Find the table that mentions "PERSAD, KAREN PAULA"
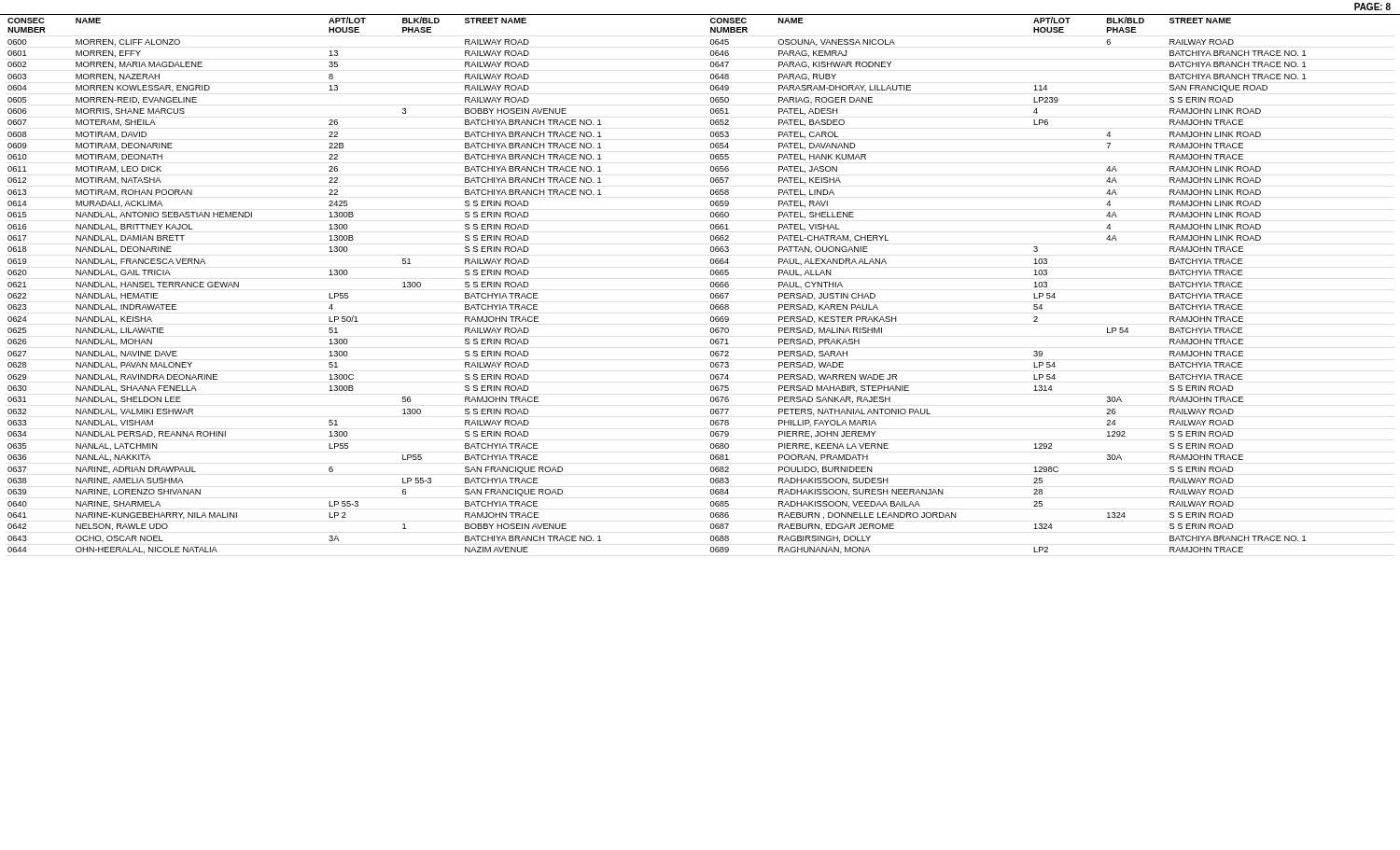The height and width of the screenshot is (850, 1400). click(x=700, y=285)
